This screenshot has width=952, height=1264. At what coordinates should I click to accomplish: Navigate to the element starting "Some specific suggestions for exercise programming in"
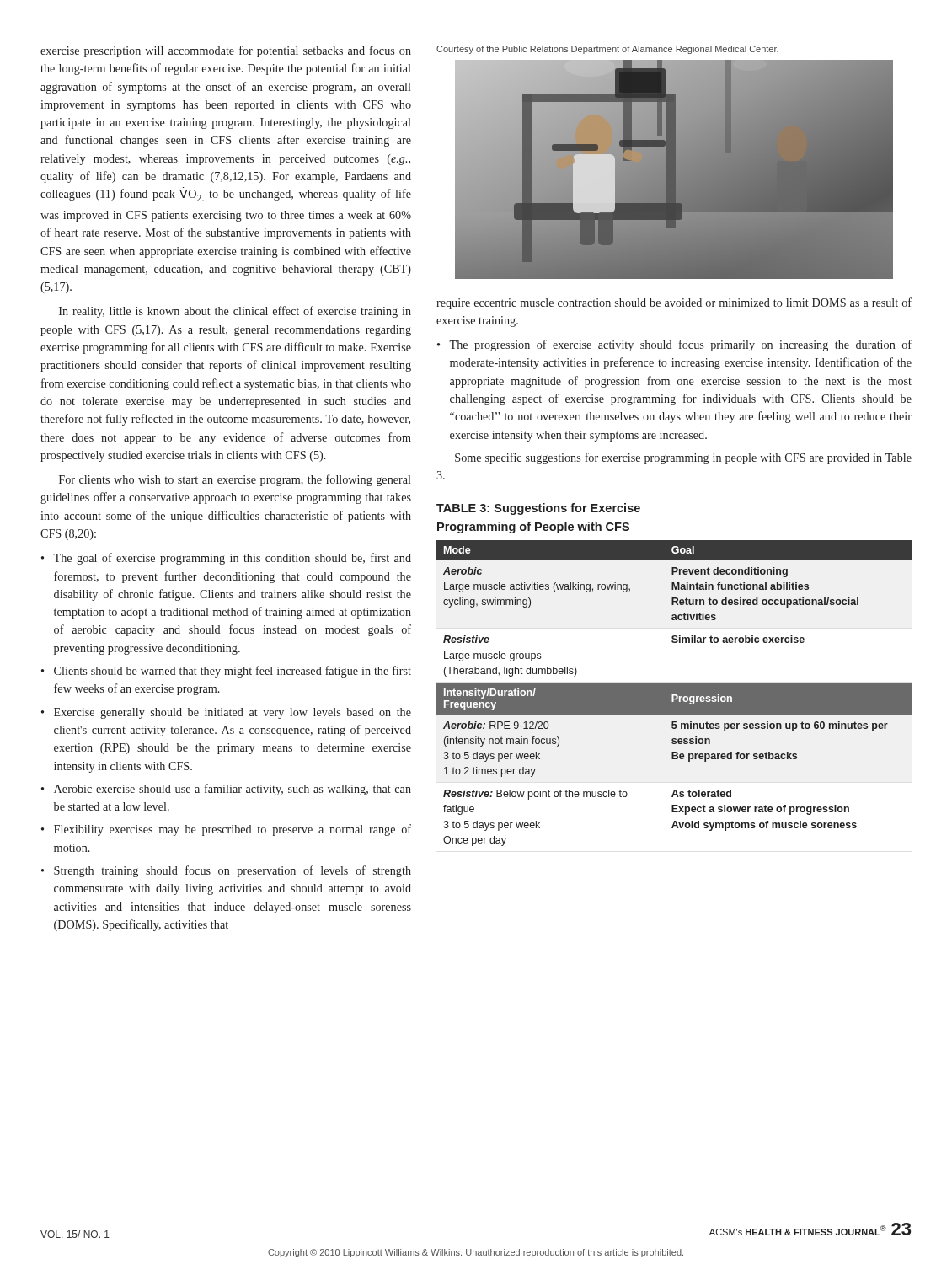pyautogui.click(x=674, y=467)
